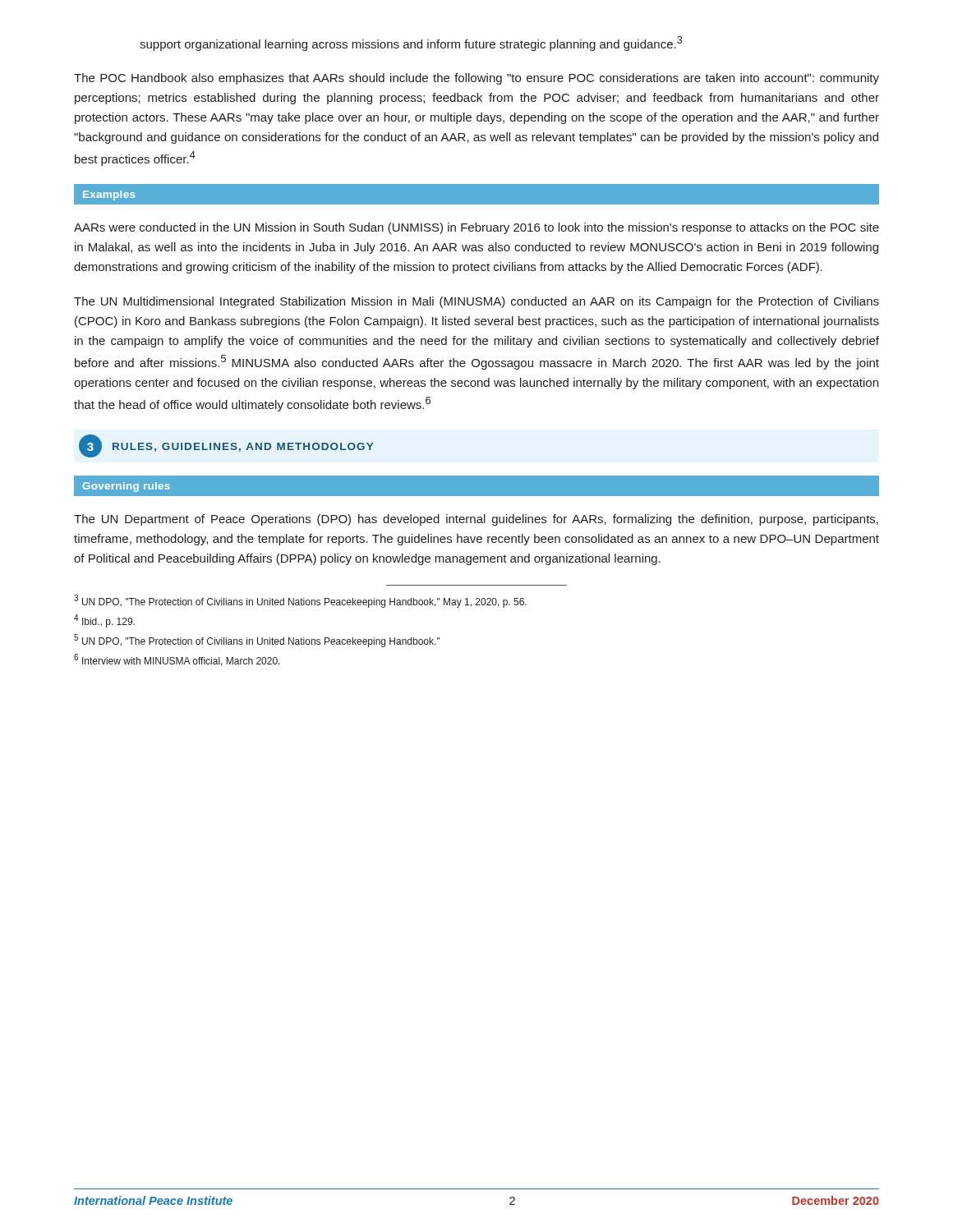Navigate to the region starting "4 Ibid., p."
Screen dimensions: 1232x953
pos(105,621)
